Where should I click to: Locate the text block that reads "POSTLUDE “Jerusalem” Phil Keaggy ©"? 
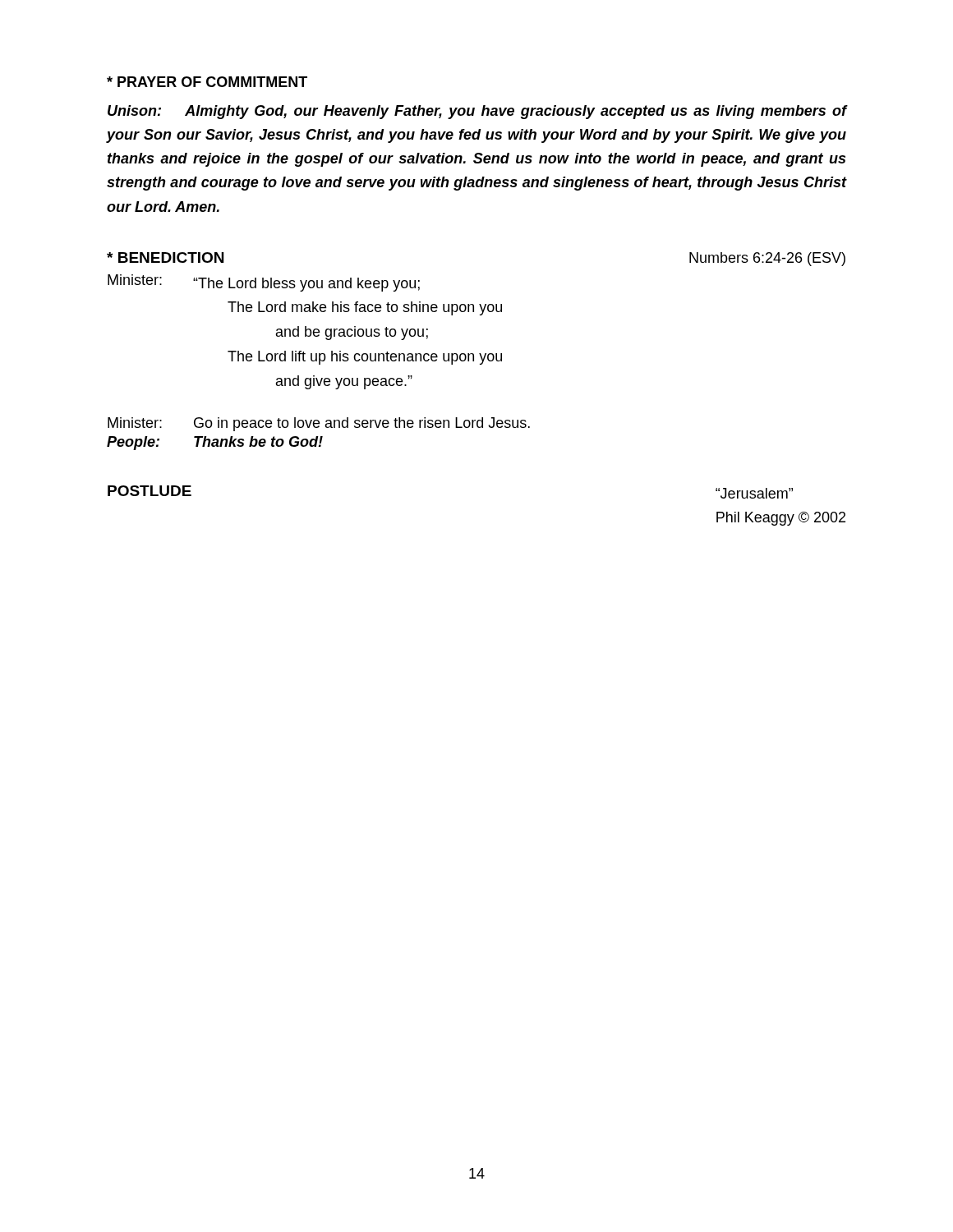tap(152, 492)
